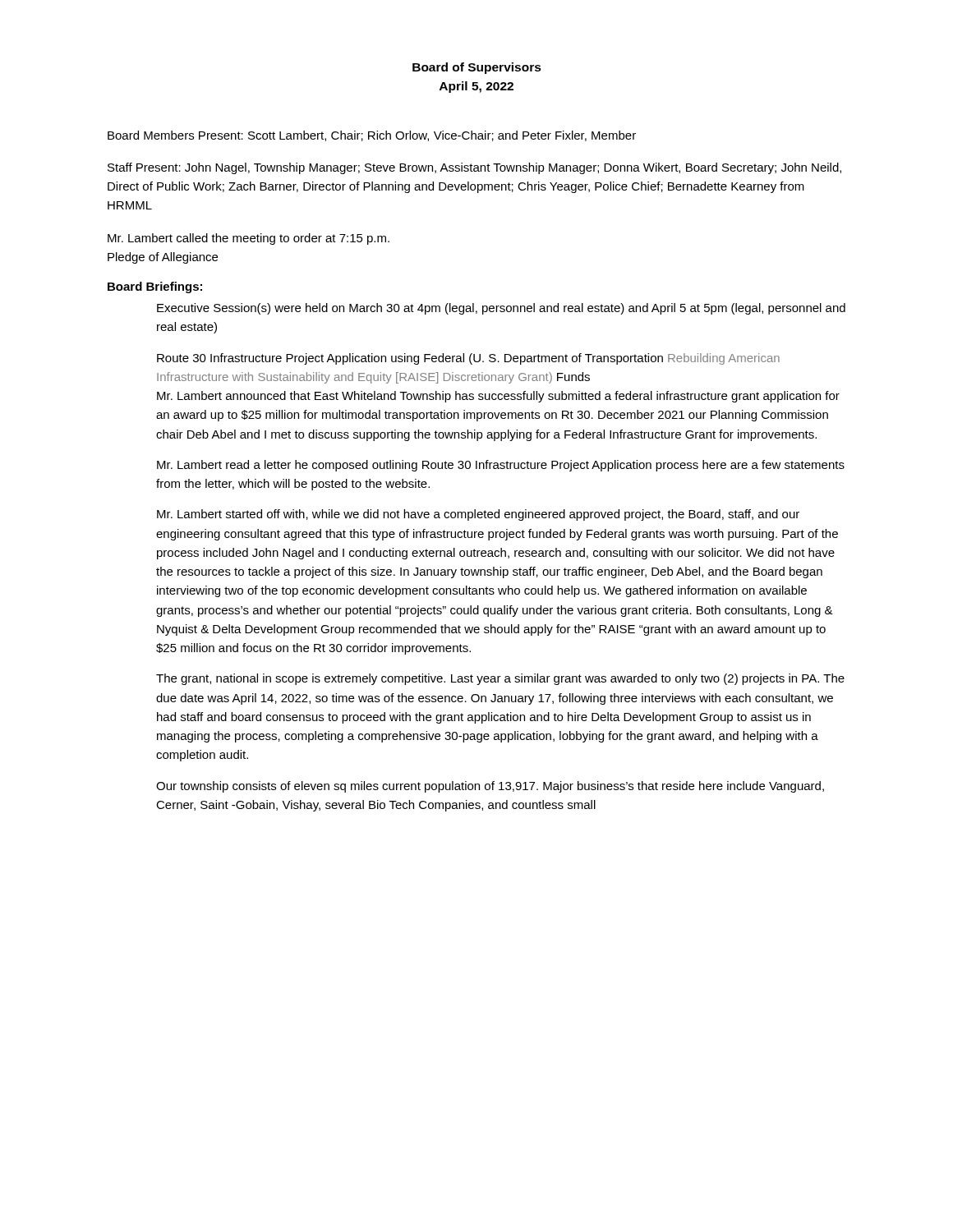The width and height of the screenshot is (953, 1232).
Task: Where is the passage that starts "Mr. Lambert read a letter he composed outlining"?
Action: 500,474
